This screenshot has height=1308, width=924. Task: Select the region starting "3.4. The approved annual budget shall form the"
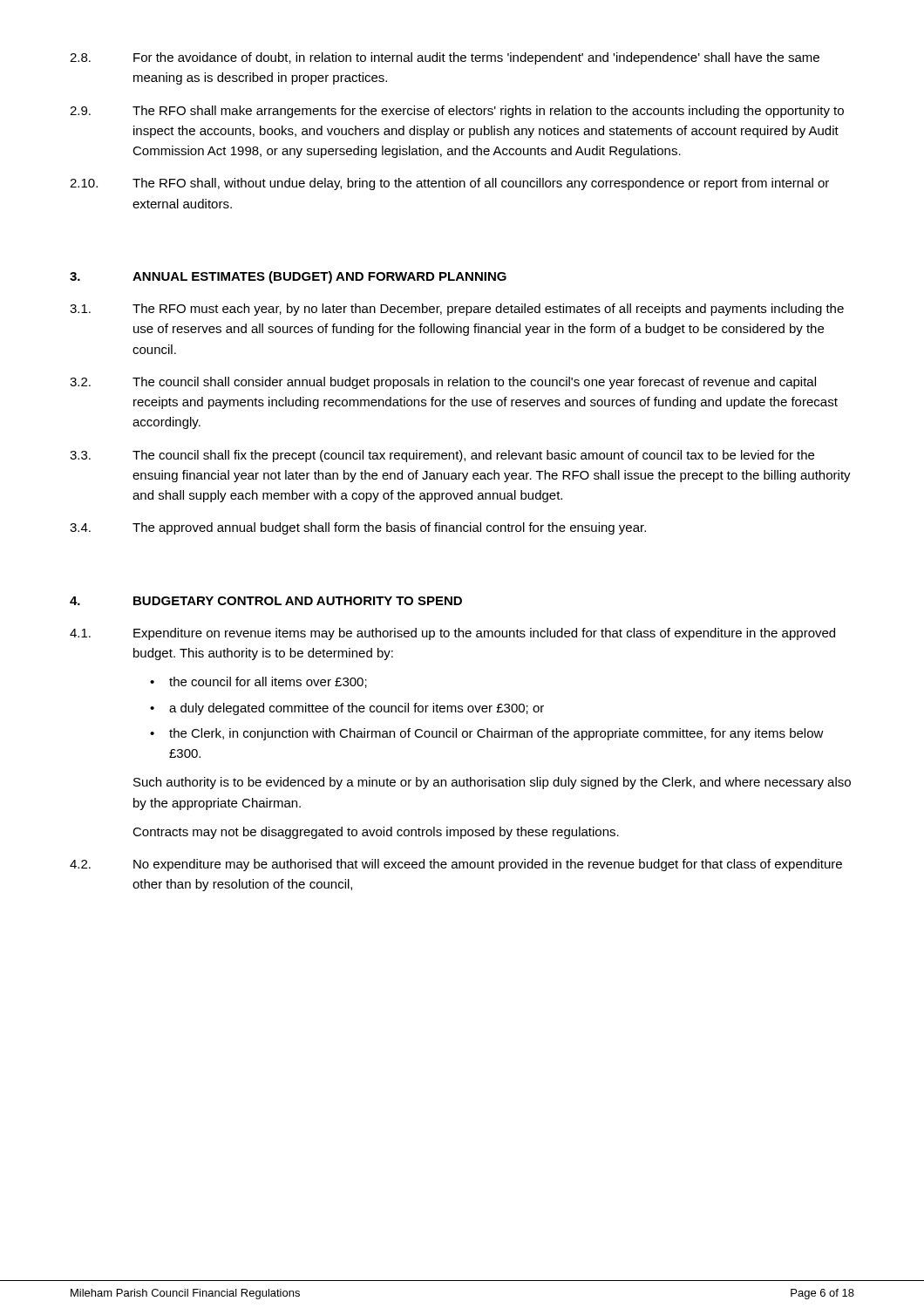462,527
